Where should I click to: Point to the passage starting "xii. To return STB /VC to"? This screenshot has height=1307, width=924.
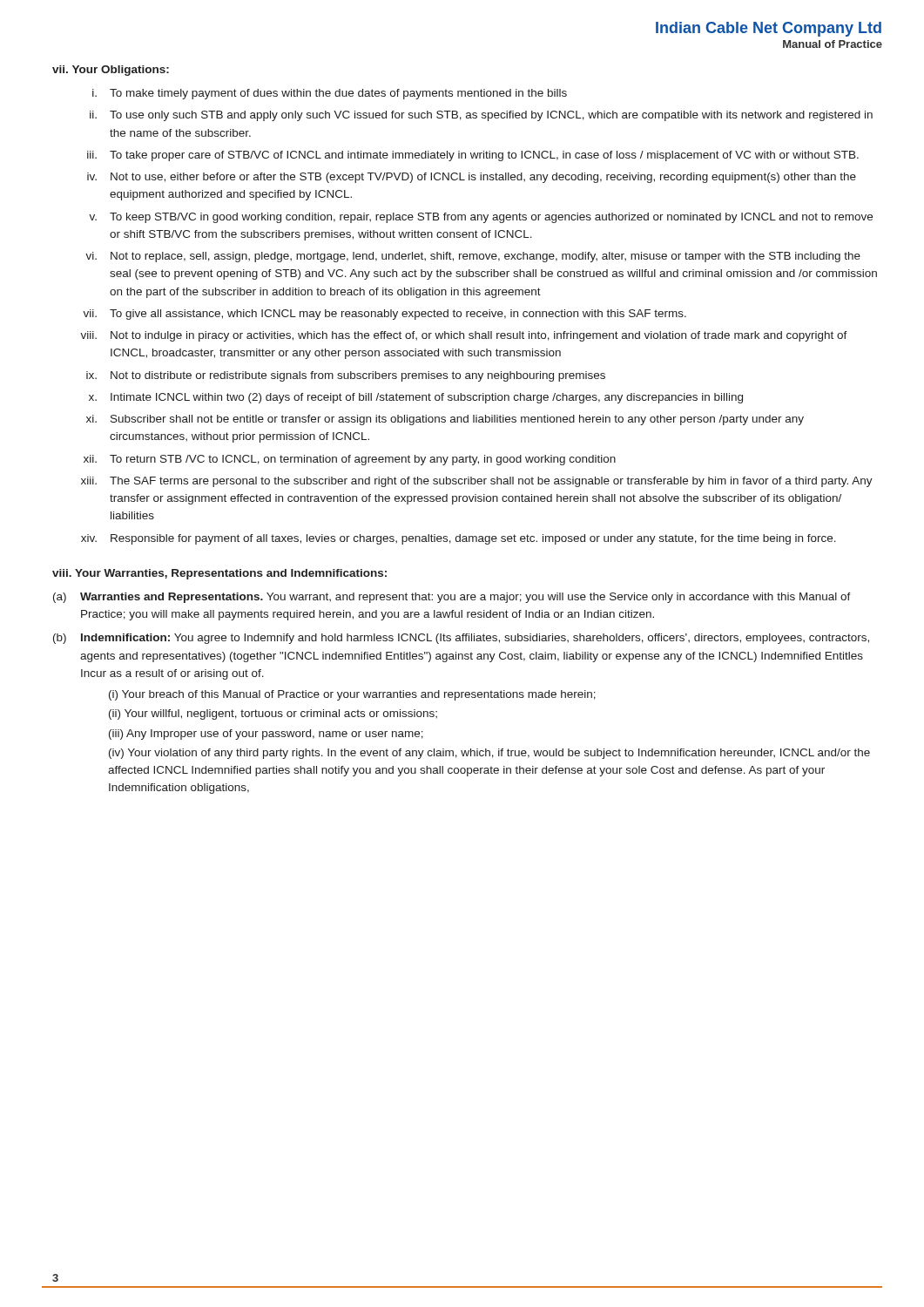tap(467, 459)
